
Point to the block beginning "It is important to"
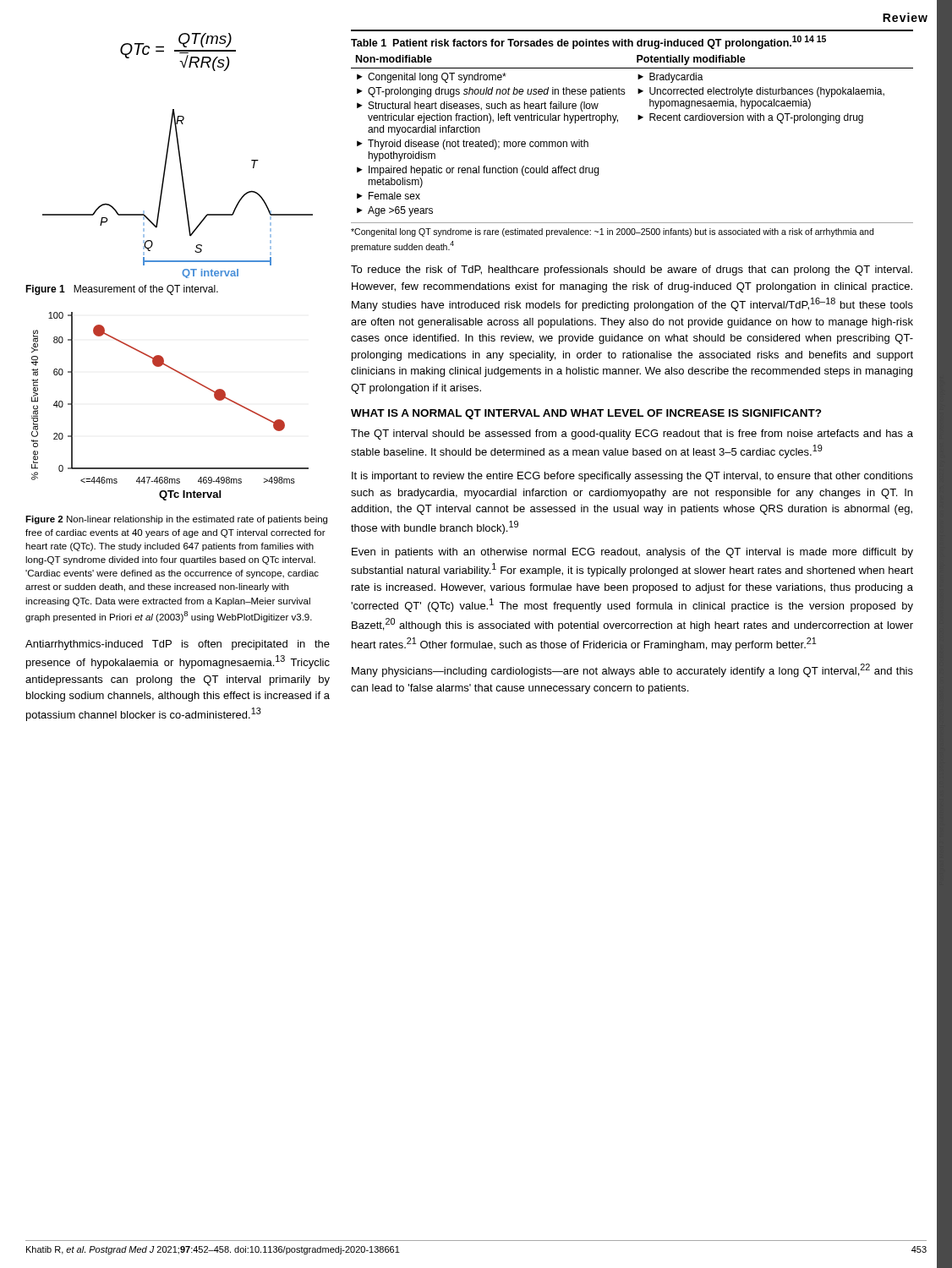pyautogui.click(x=632, y=502)
